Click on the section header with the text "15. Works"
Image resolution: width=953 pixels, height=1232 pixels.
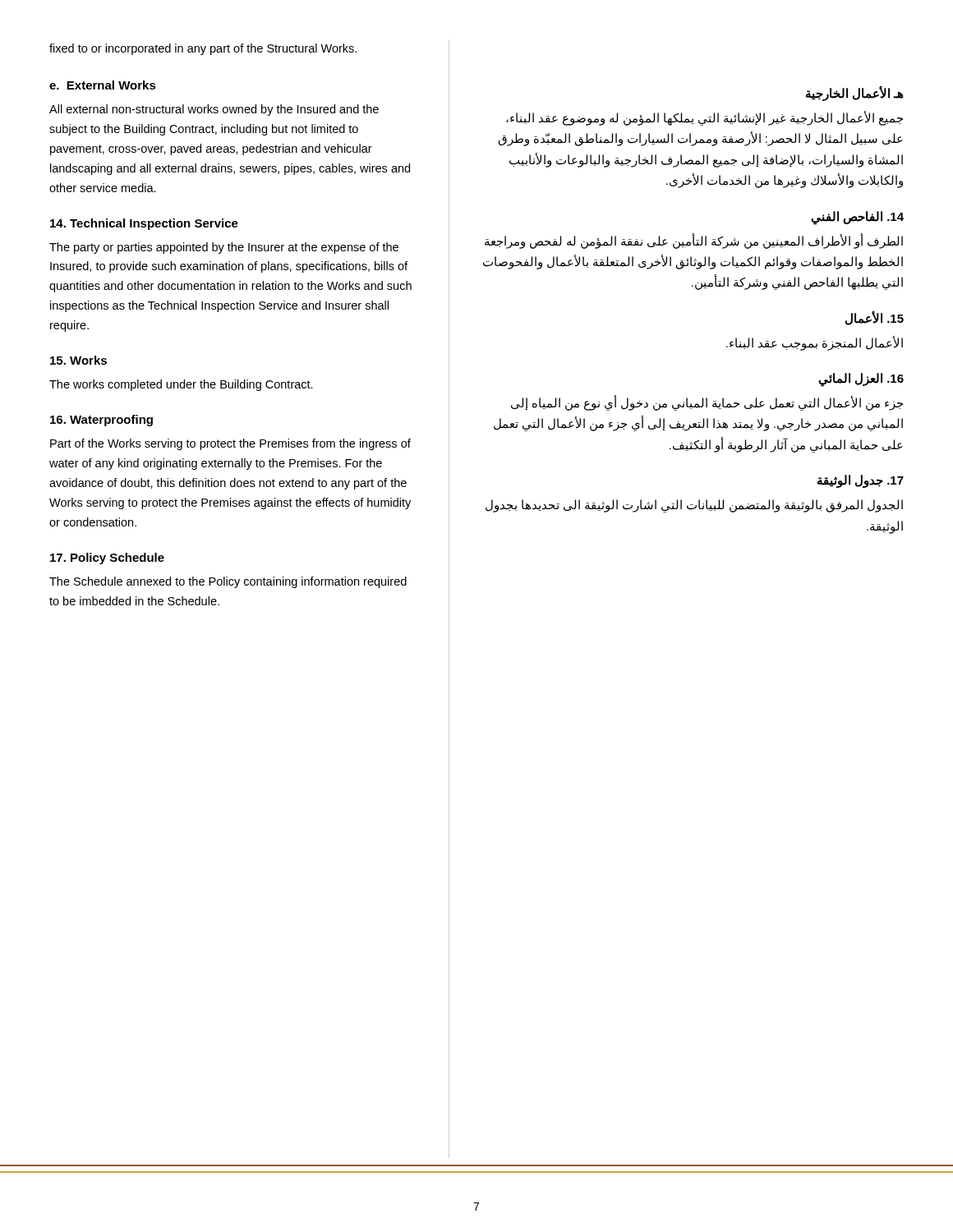(78, 360)
